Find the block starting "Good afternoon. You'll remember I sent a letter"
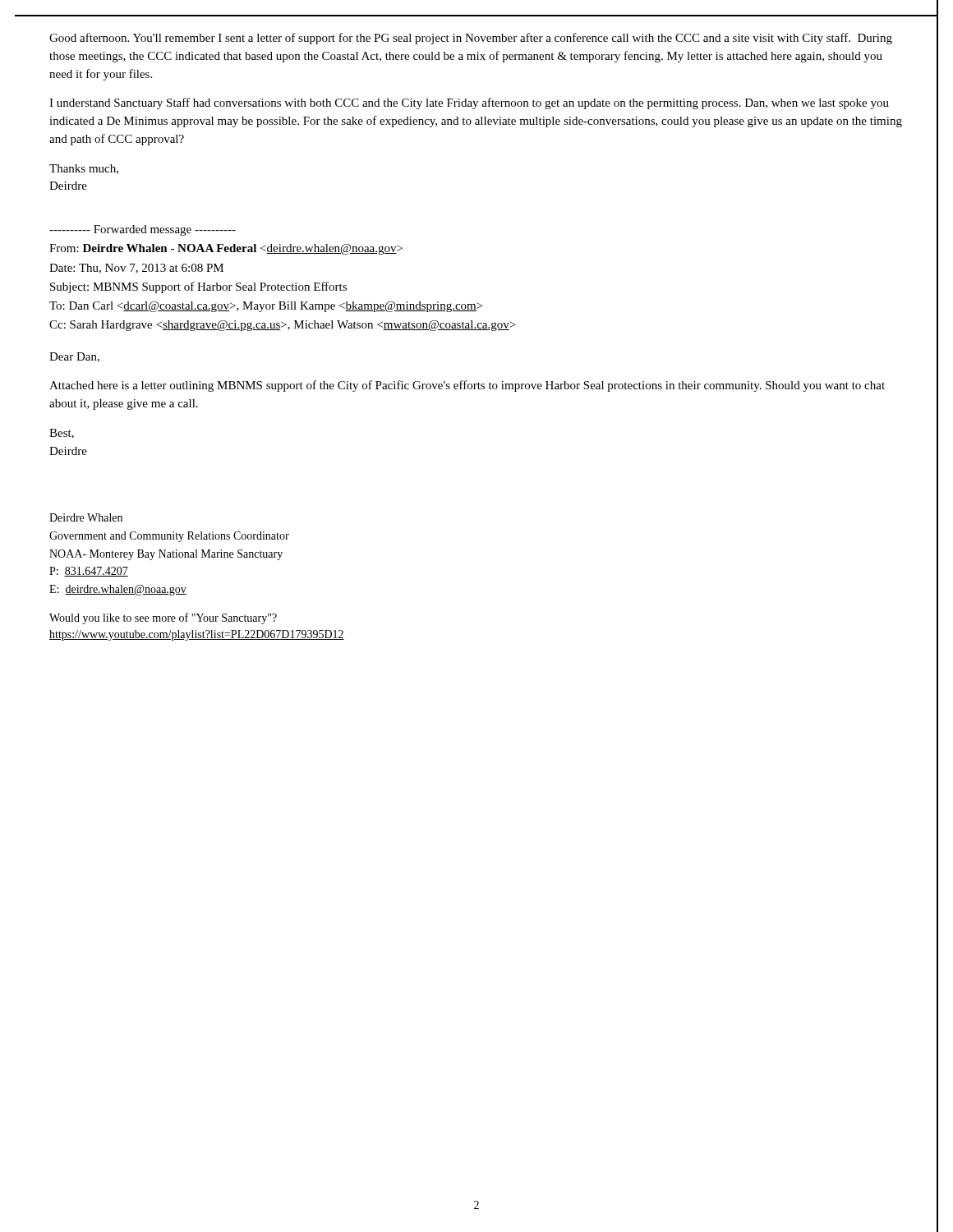This screenshot has width=953, height=1232. 471,56
